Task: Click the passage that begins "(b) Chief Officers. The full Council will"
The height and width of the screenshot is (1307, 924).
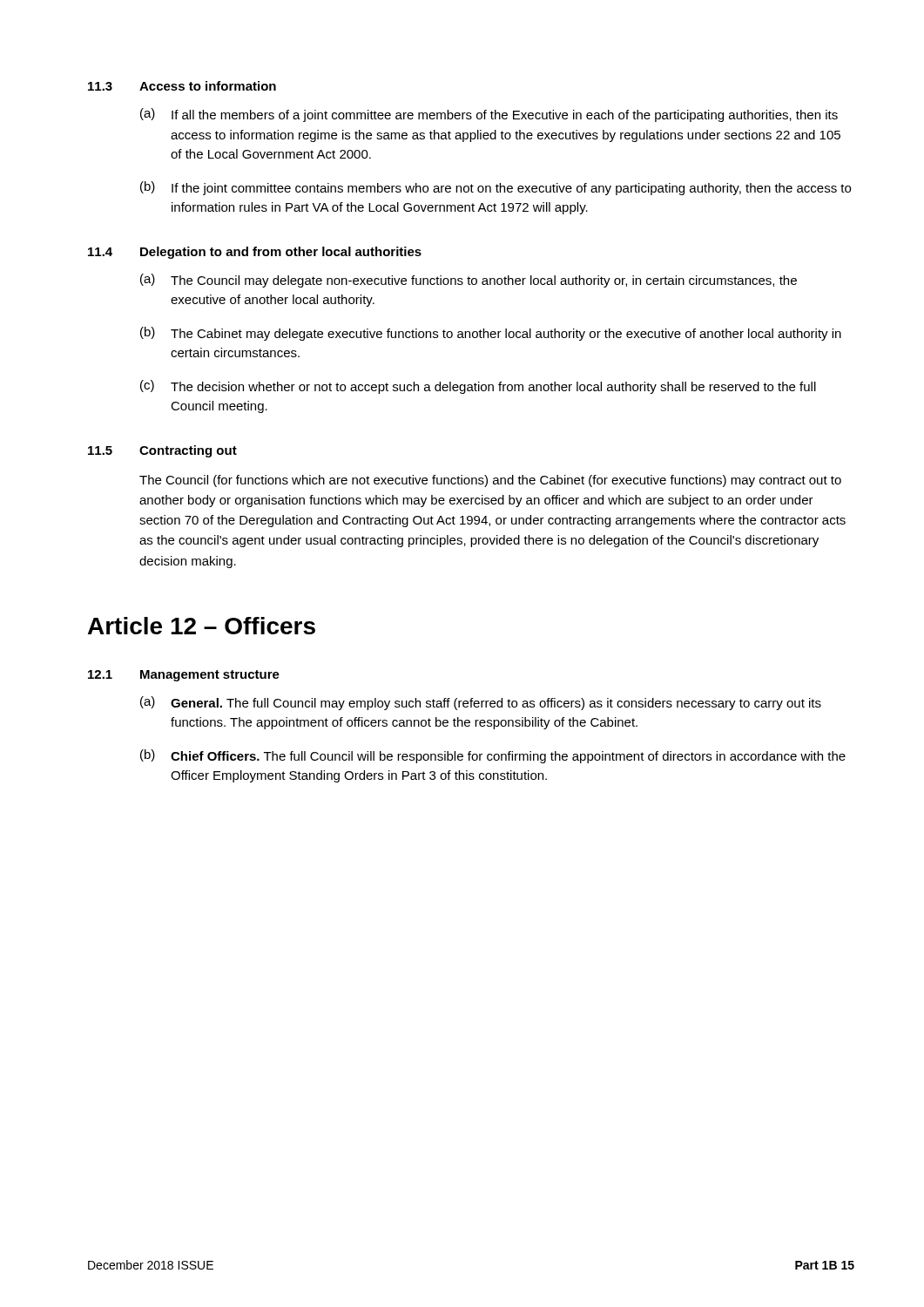Action: click(x=497, y=766)
